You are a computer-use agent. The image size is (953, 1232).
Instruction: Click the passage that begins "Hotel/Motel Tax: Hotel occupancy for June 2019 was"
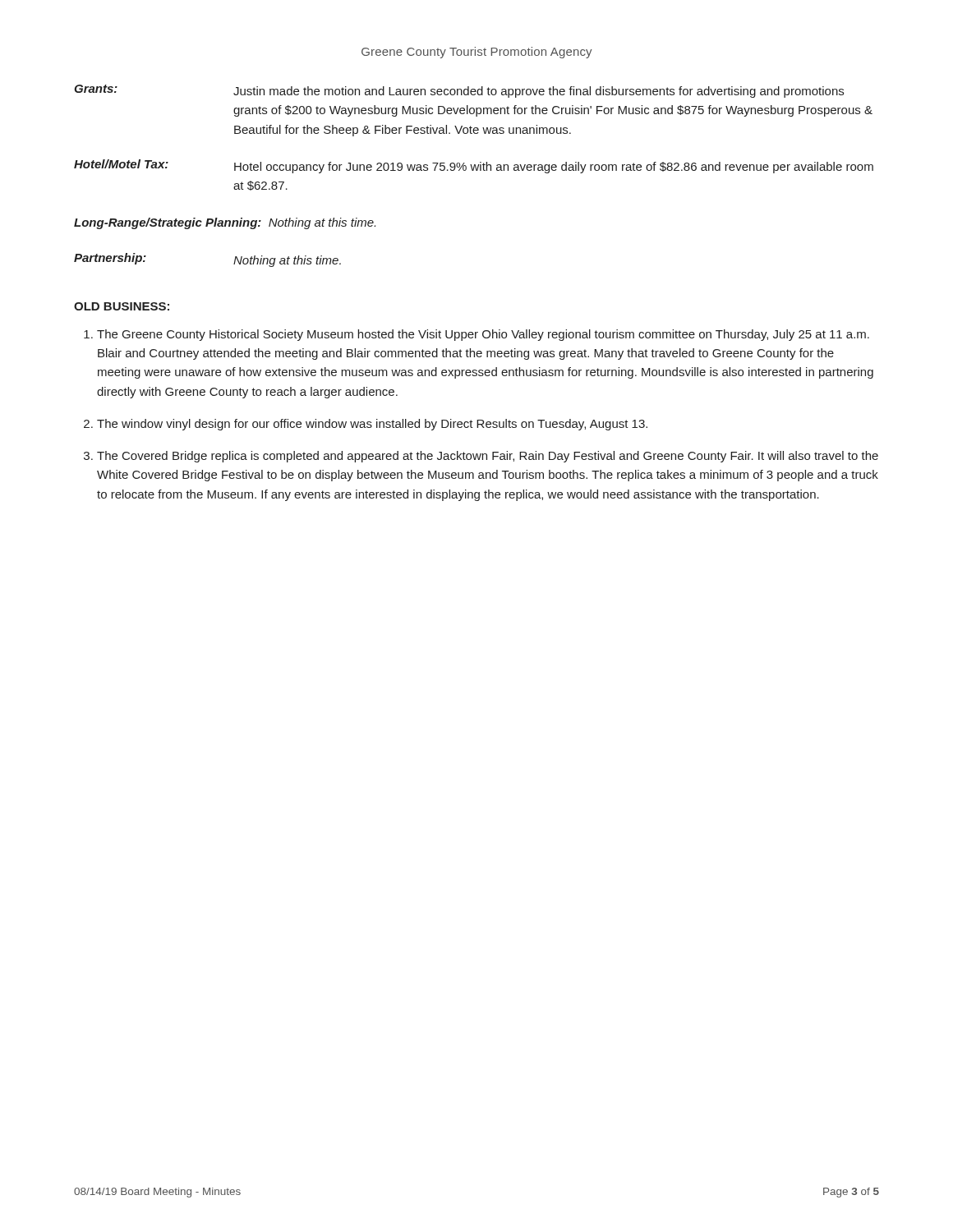476,176
